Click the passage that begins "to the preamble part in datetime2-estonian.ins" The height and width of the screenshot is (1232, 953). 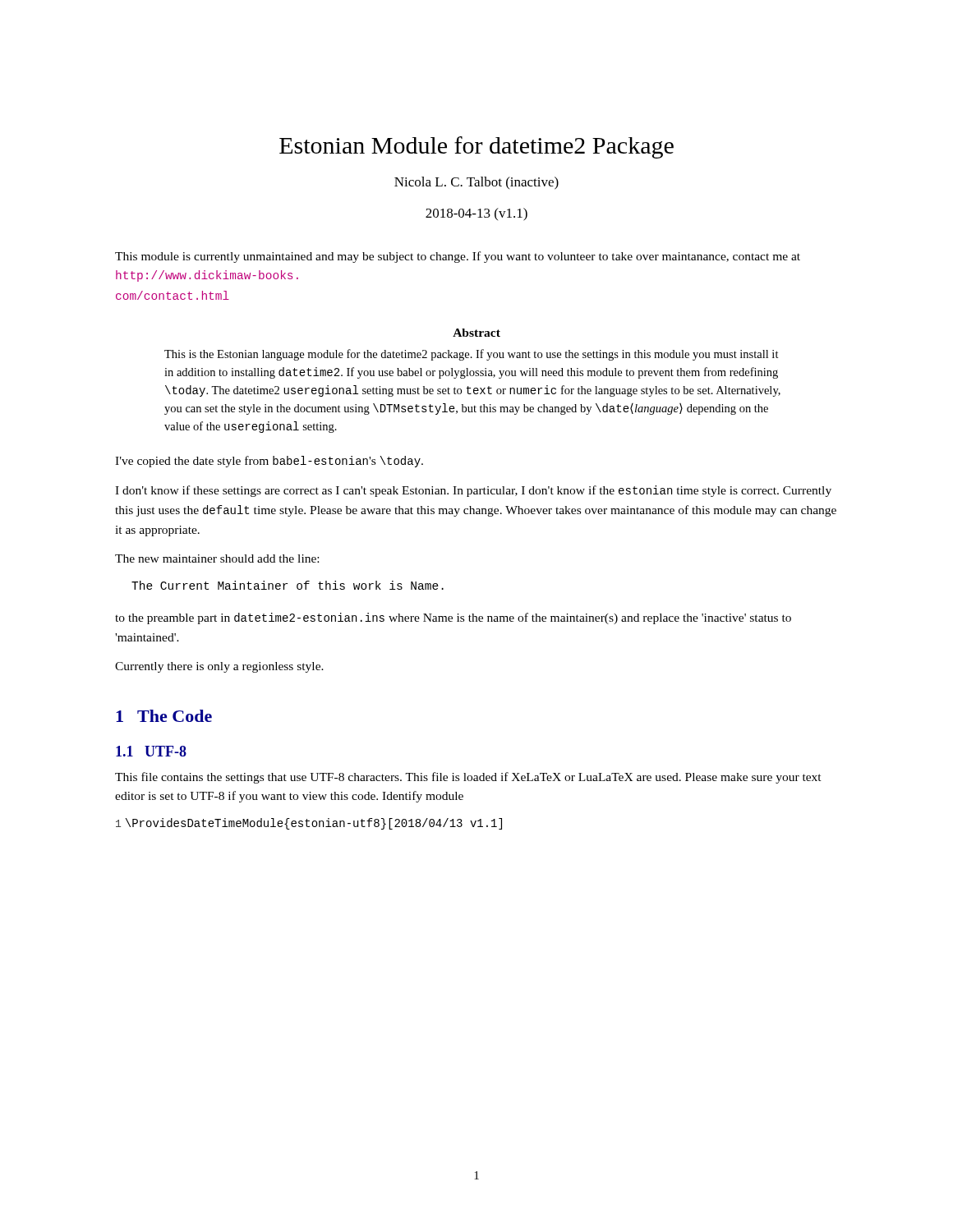[x=453, y=627]
